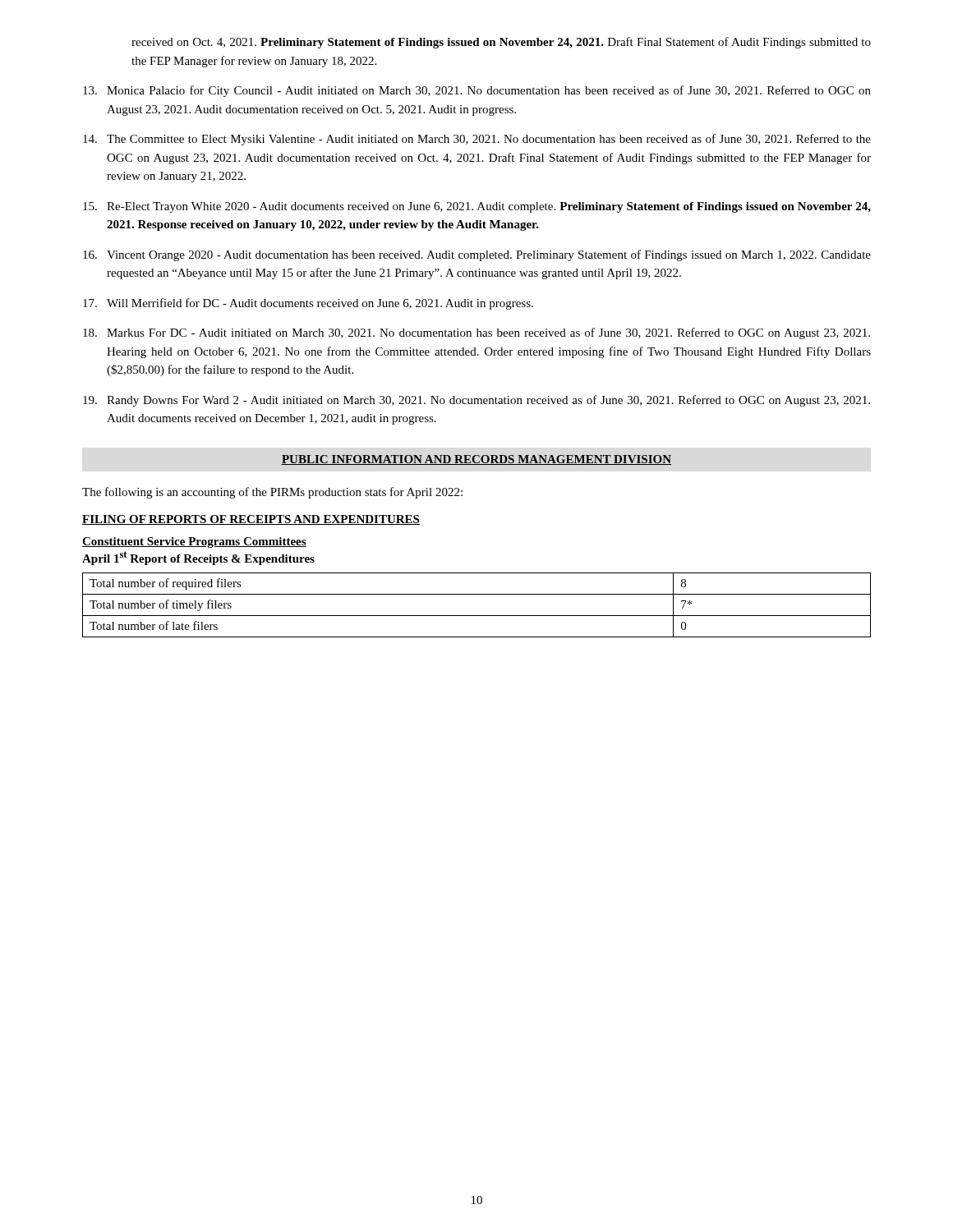The height and width of the screenshot is (1232, 953).
Task: Find the passage starting "14. The Committee to Elect"
Action: pos(476,157)
